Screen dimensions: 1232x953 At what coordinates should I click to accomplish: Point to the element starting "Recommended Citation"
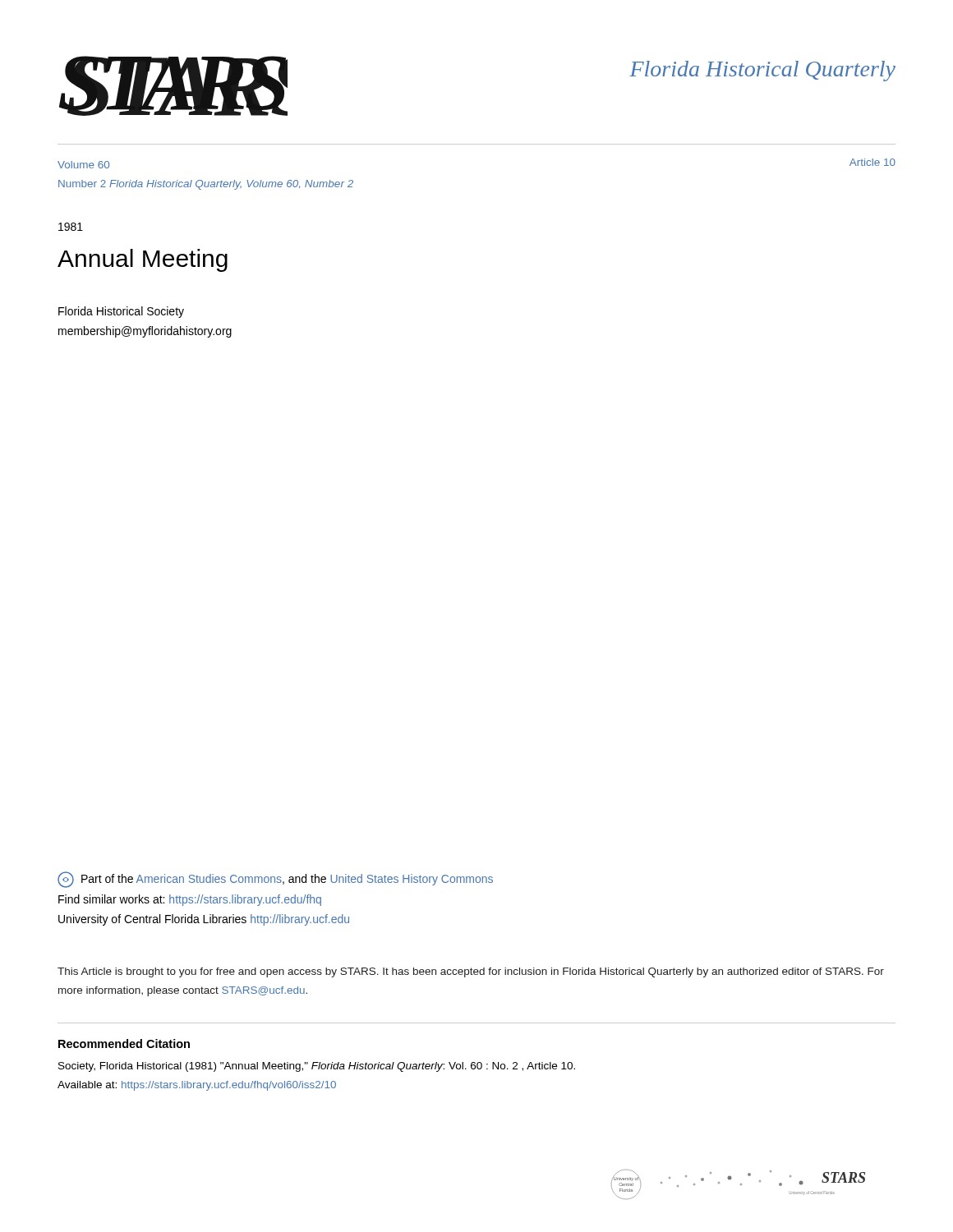click(124, 1044)
